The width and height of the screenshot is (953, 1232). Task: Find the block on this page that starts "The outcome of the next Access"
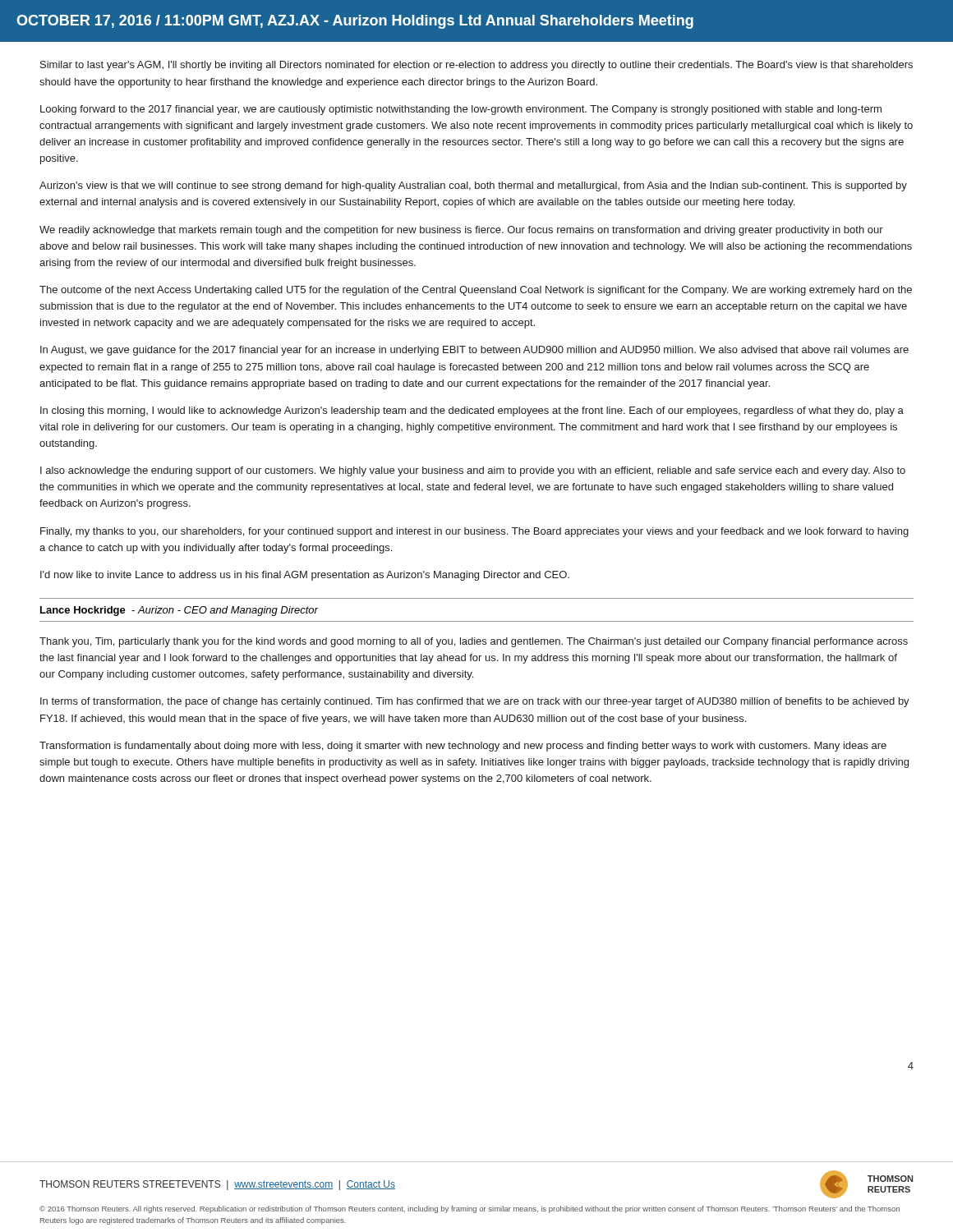tap(476, 306)
